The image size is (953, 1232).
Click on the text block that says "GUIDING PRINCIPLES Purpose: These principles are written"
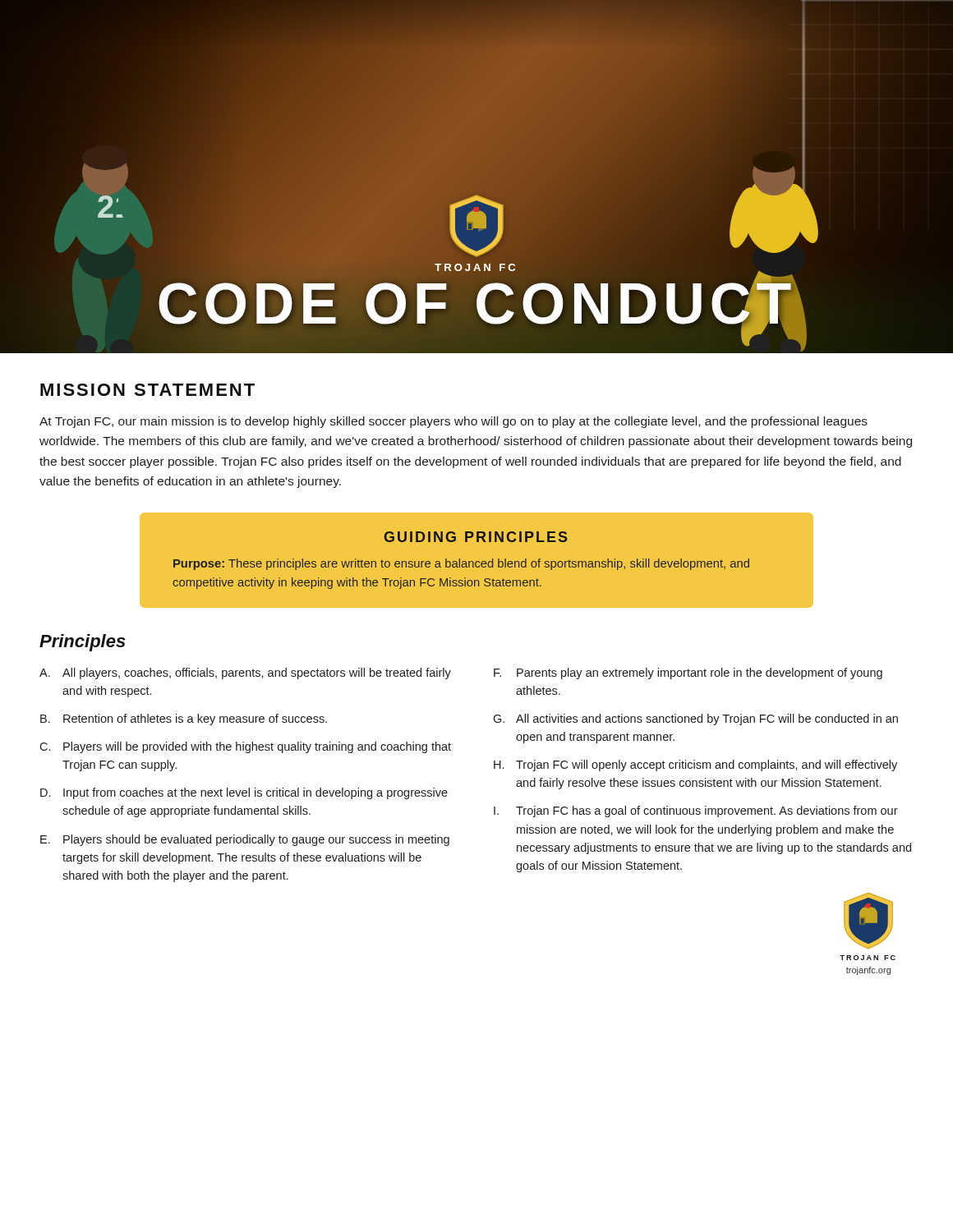click(x=476, y=560)
